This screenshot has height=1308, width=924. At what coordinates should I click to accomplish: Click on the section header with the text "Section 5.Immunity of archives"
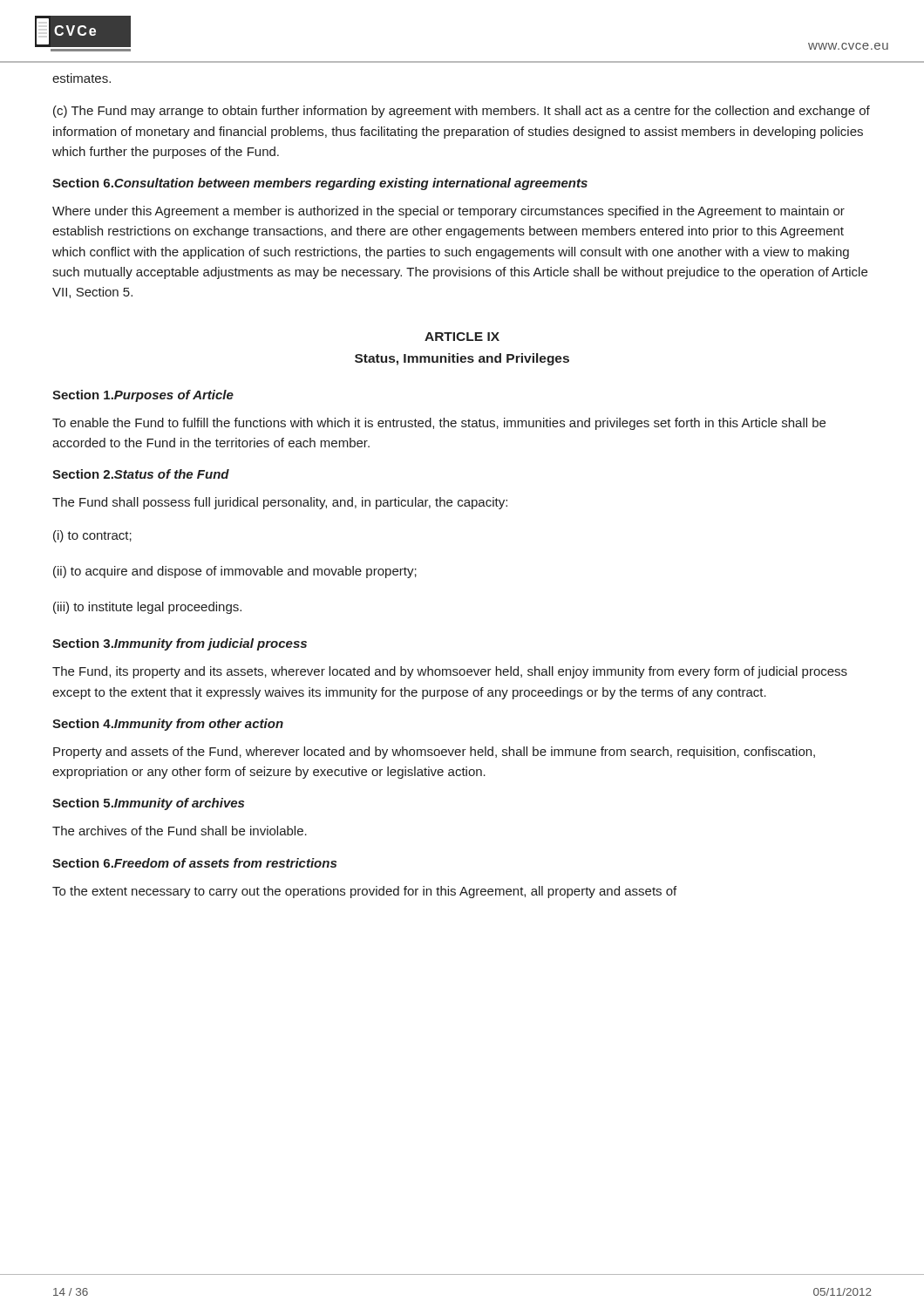tap(149, 803)
